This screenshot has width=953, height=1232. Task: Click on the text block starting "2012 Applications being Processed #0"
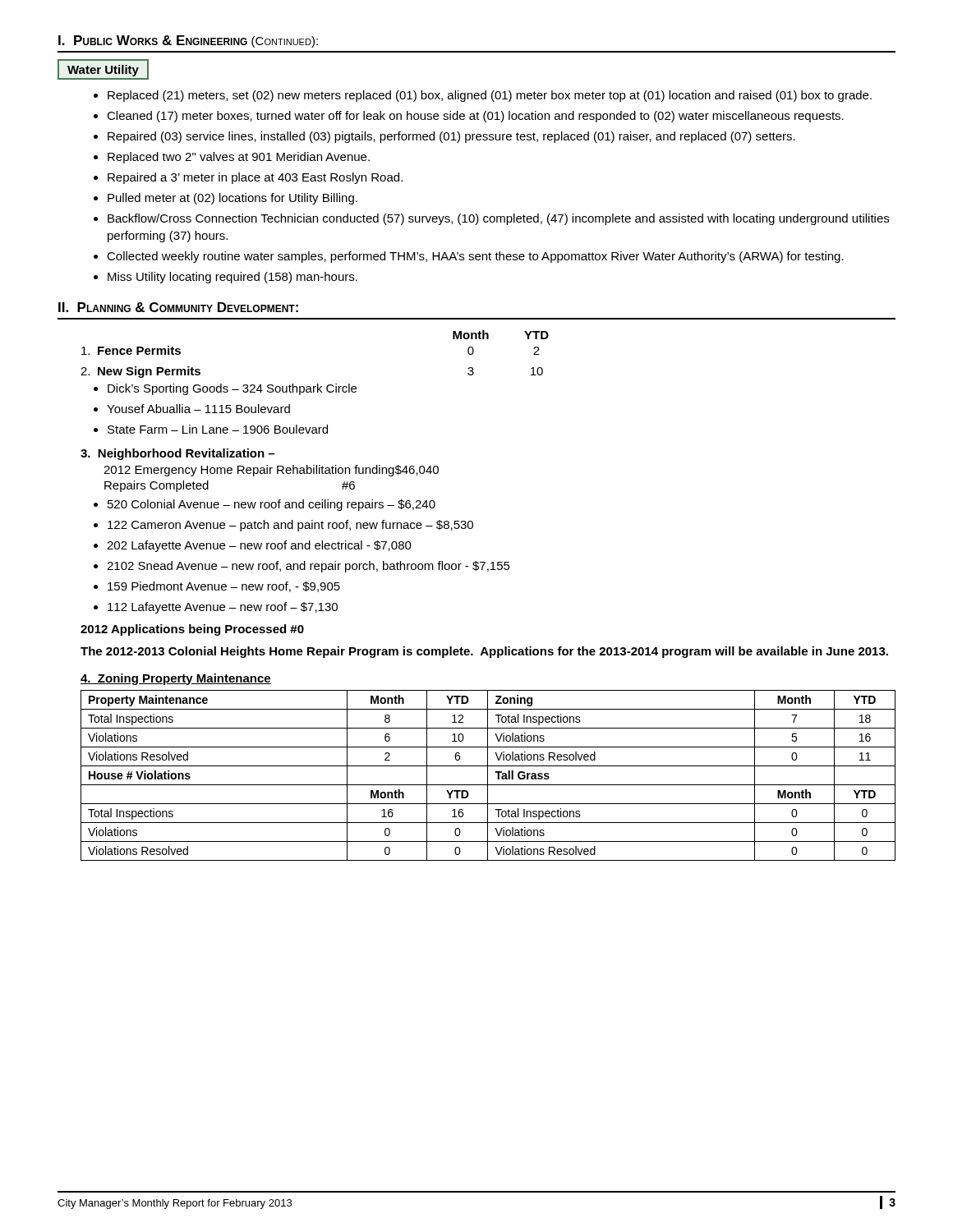tap(192, 629)
